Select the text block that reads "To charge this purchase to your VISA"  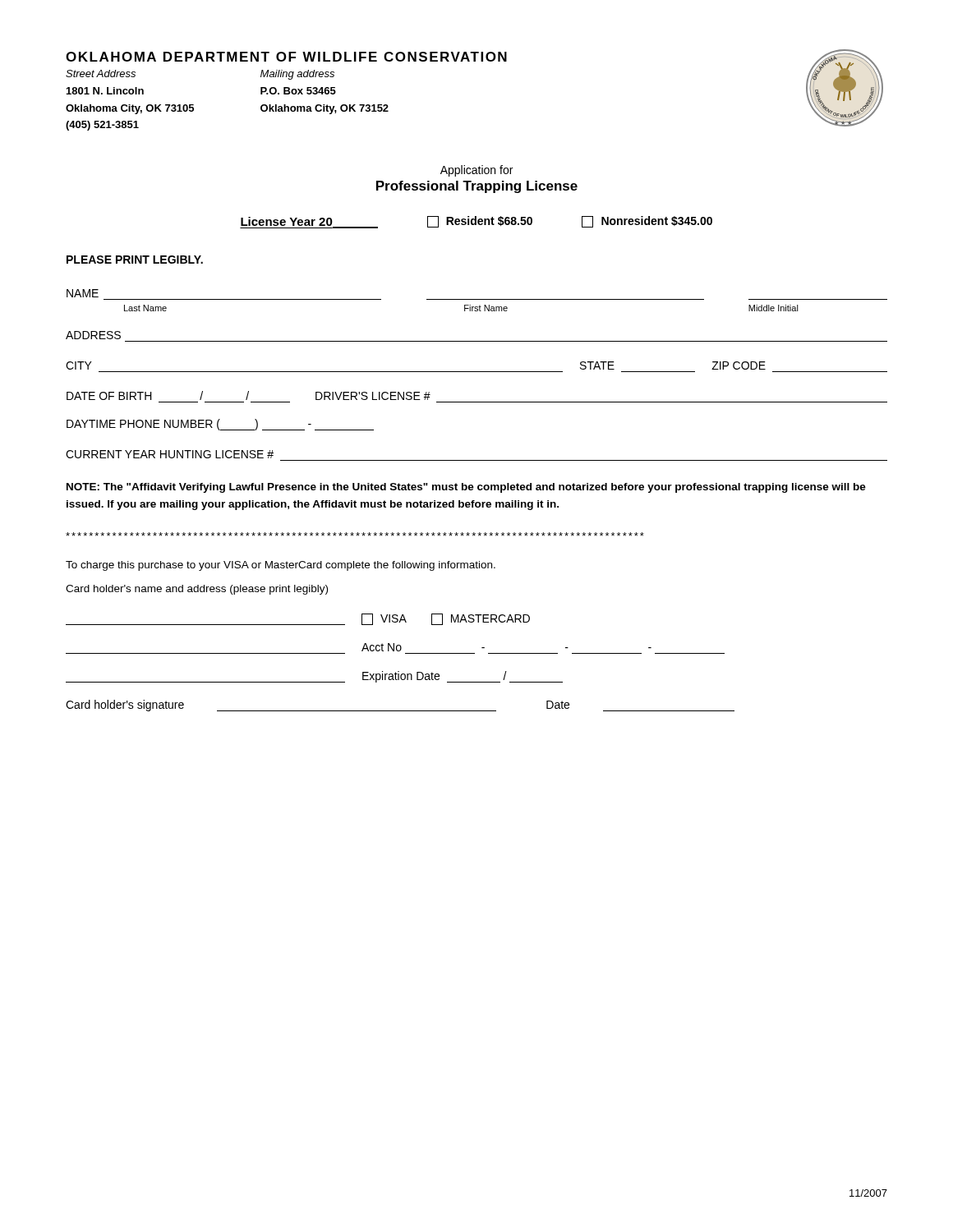(x=281, y=565)
